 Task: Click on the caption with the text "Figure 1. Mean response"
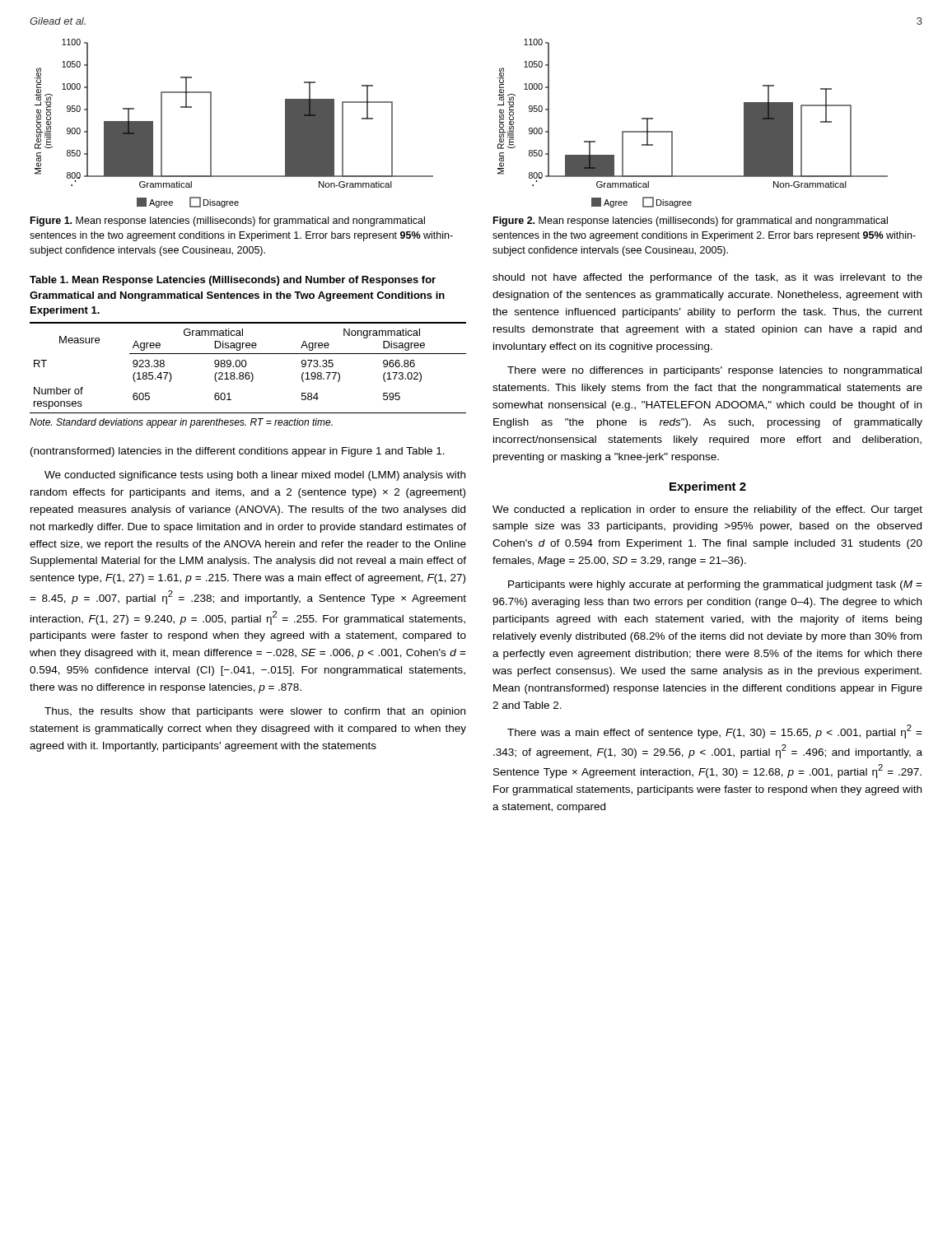(241, 236)
